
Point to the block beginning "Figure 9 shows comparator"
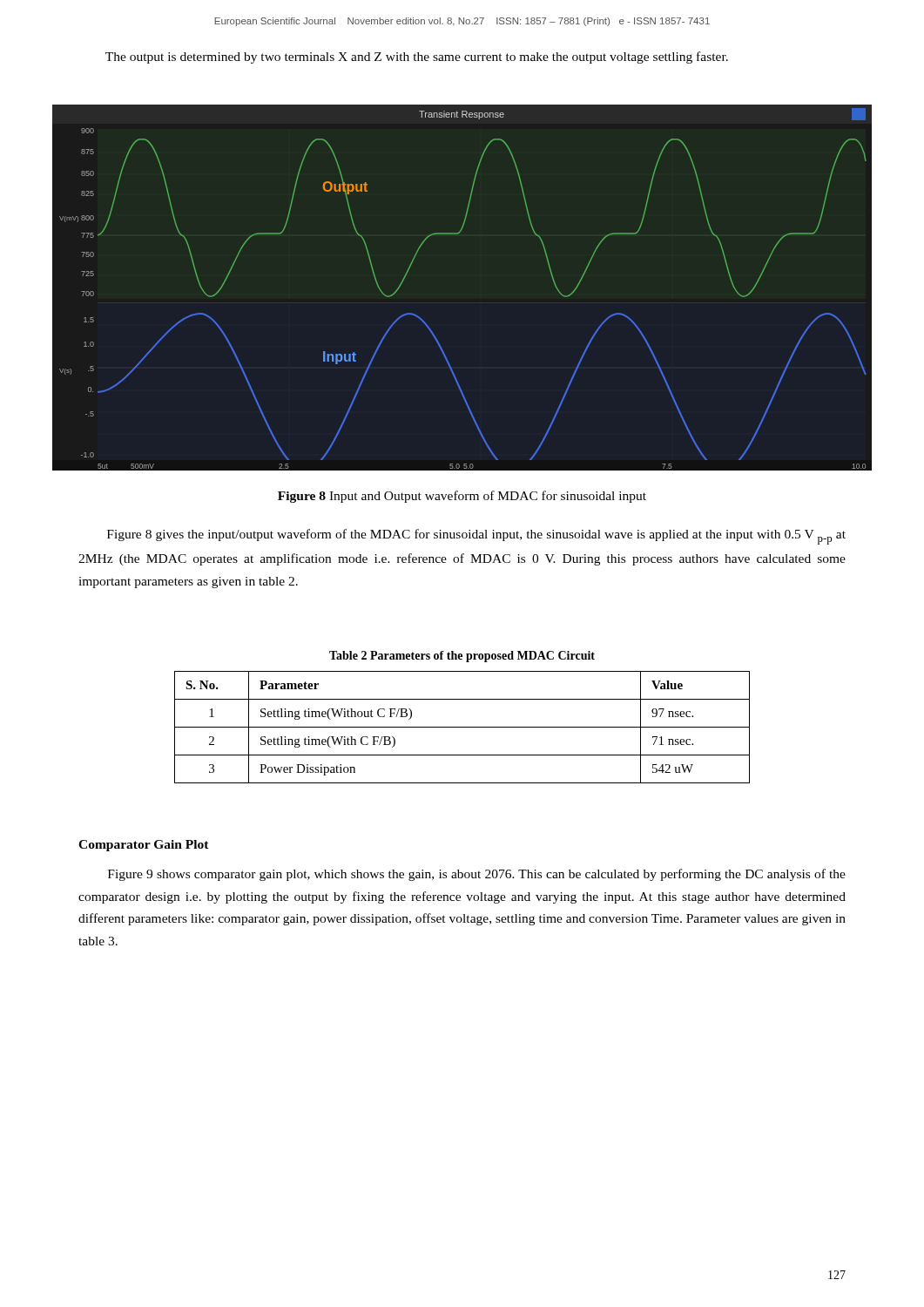click(462, 907)
